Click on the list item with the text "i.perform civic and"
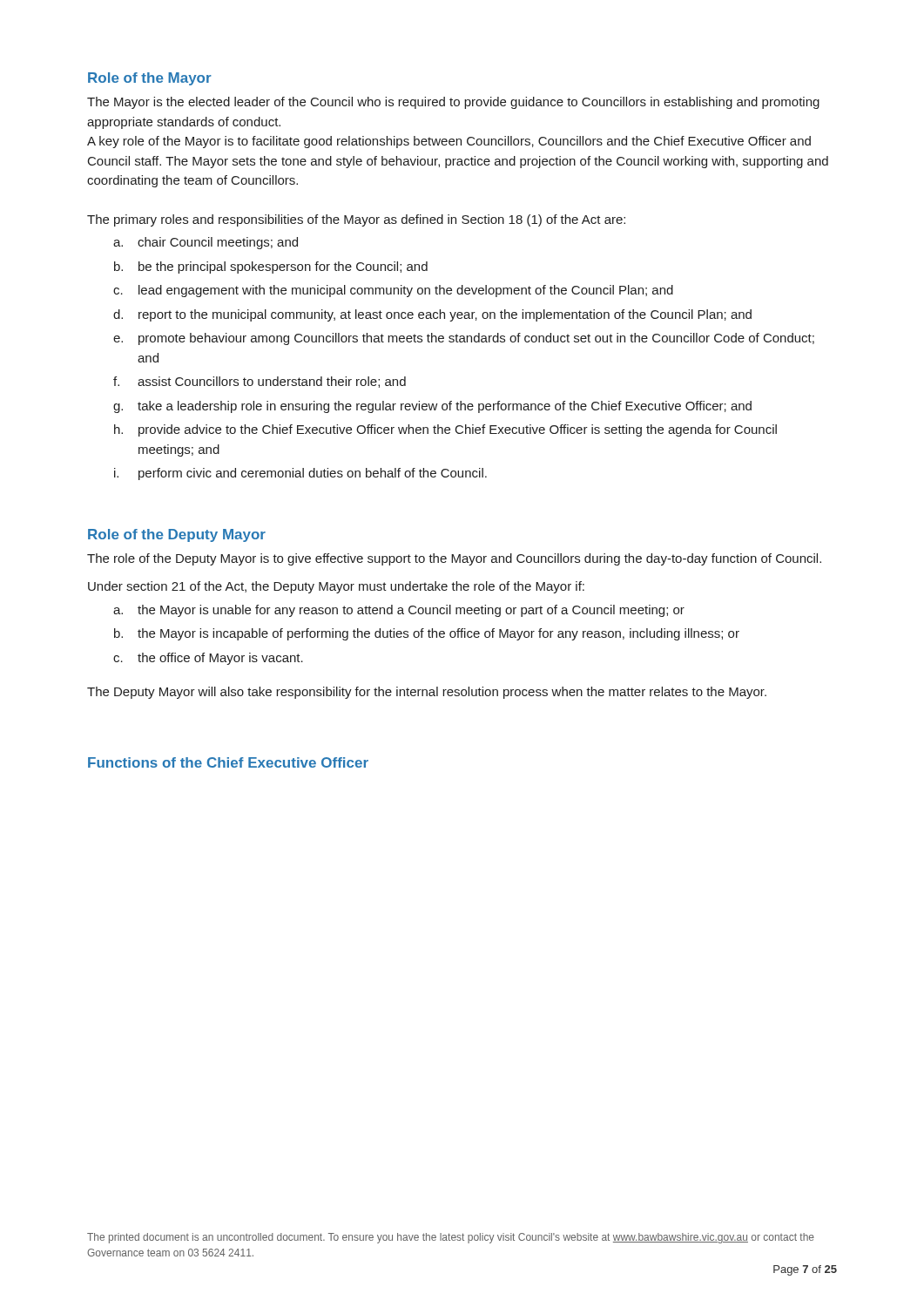This screenshot has width=924, height=1307. point(300,473)
